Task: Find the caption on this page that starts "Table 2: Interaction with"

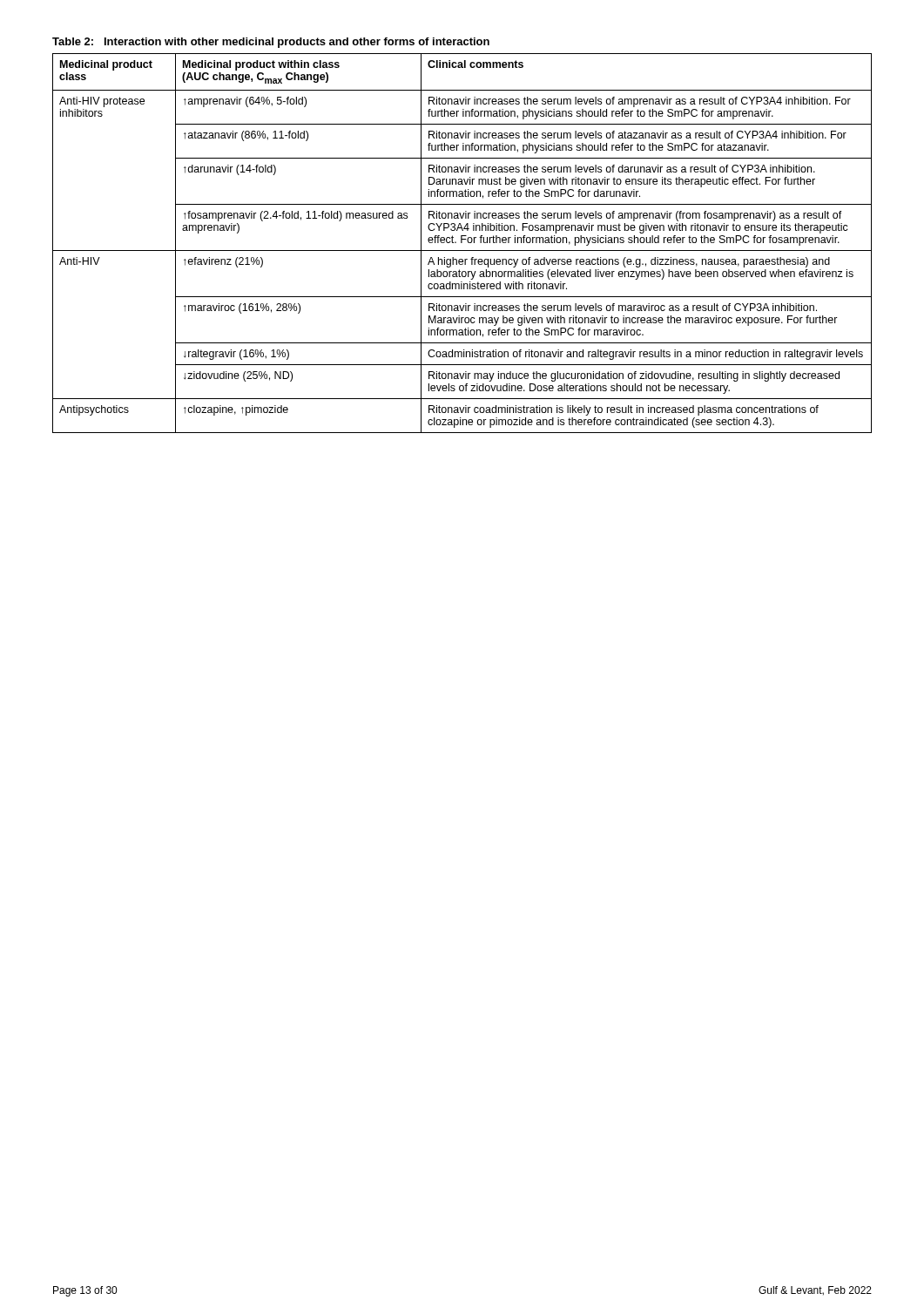Action: pos(271,41)
